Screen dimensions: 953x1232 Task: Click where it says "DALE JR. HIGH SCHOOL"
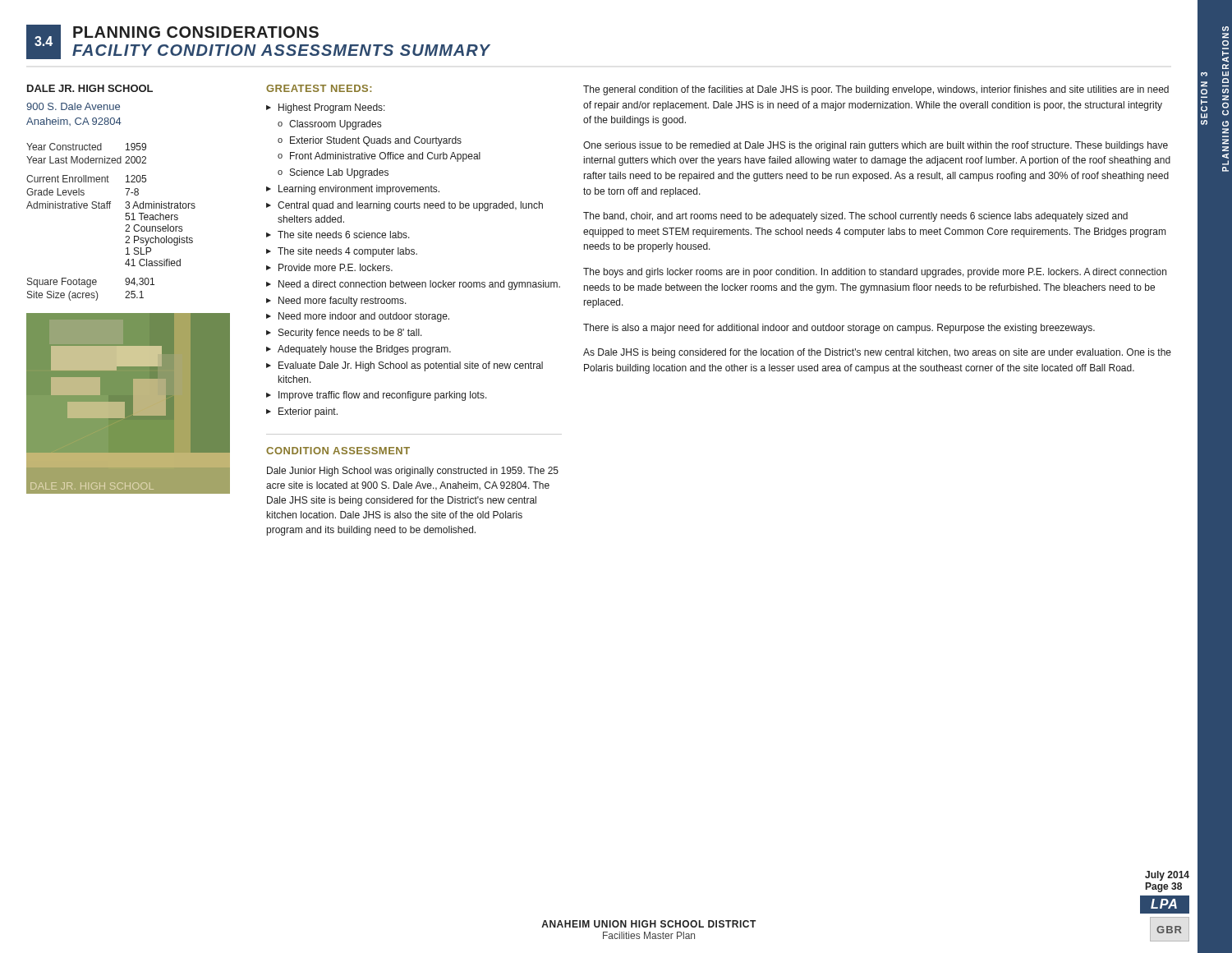point(90,88)
